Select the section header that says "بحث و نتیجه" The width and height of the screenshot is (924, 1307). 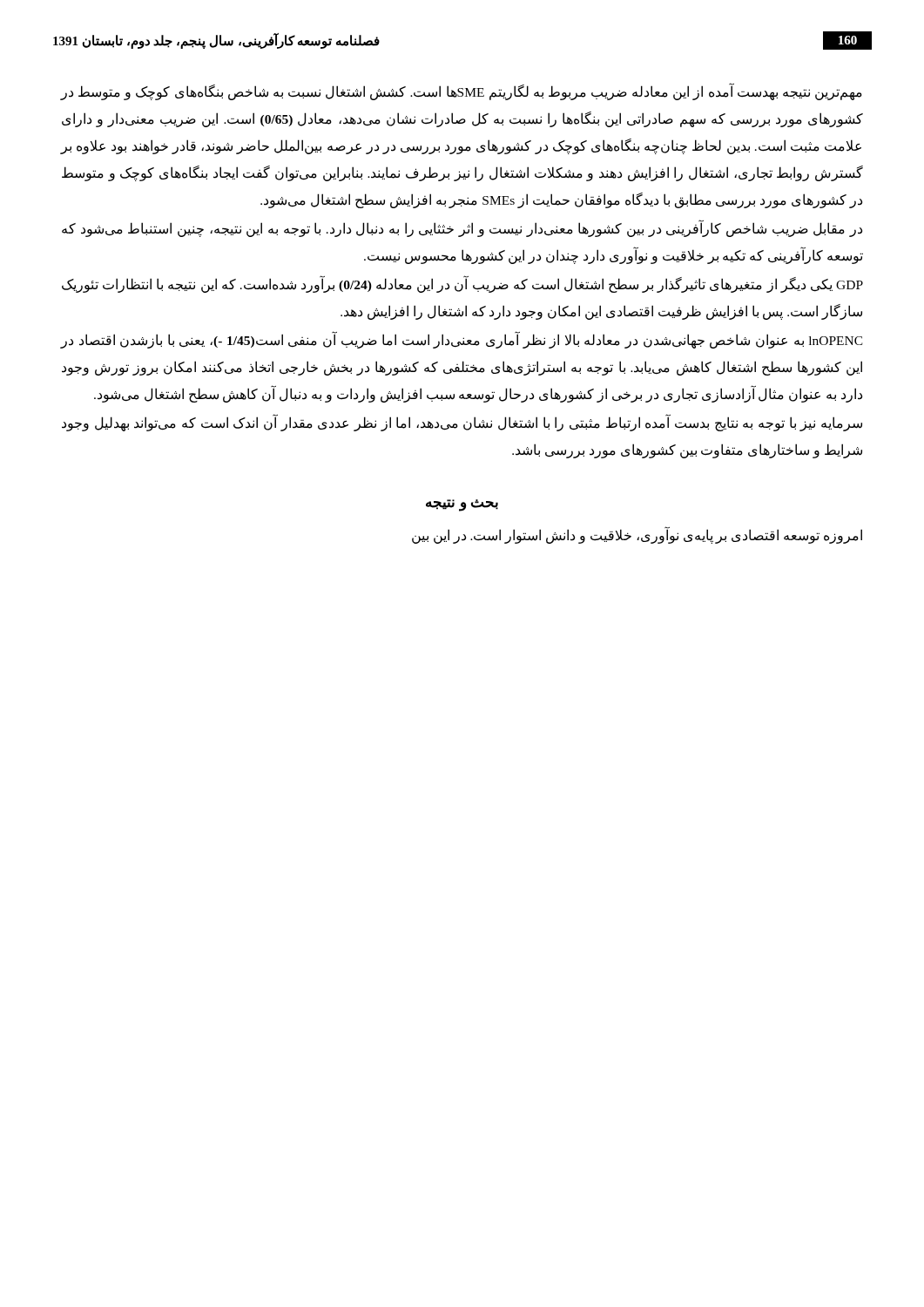[462, 502]
